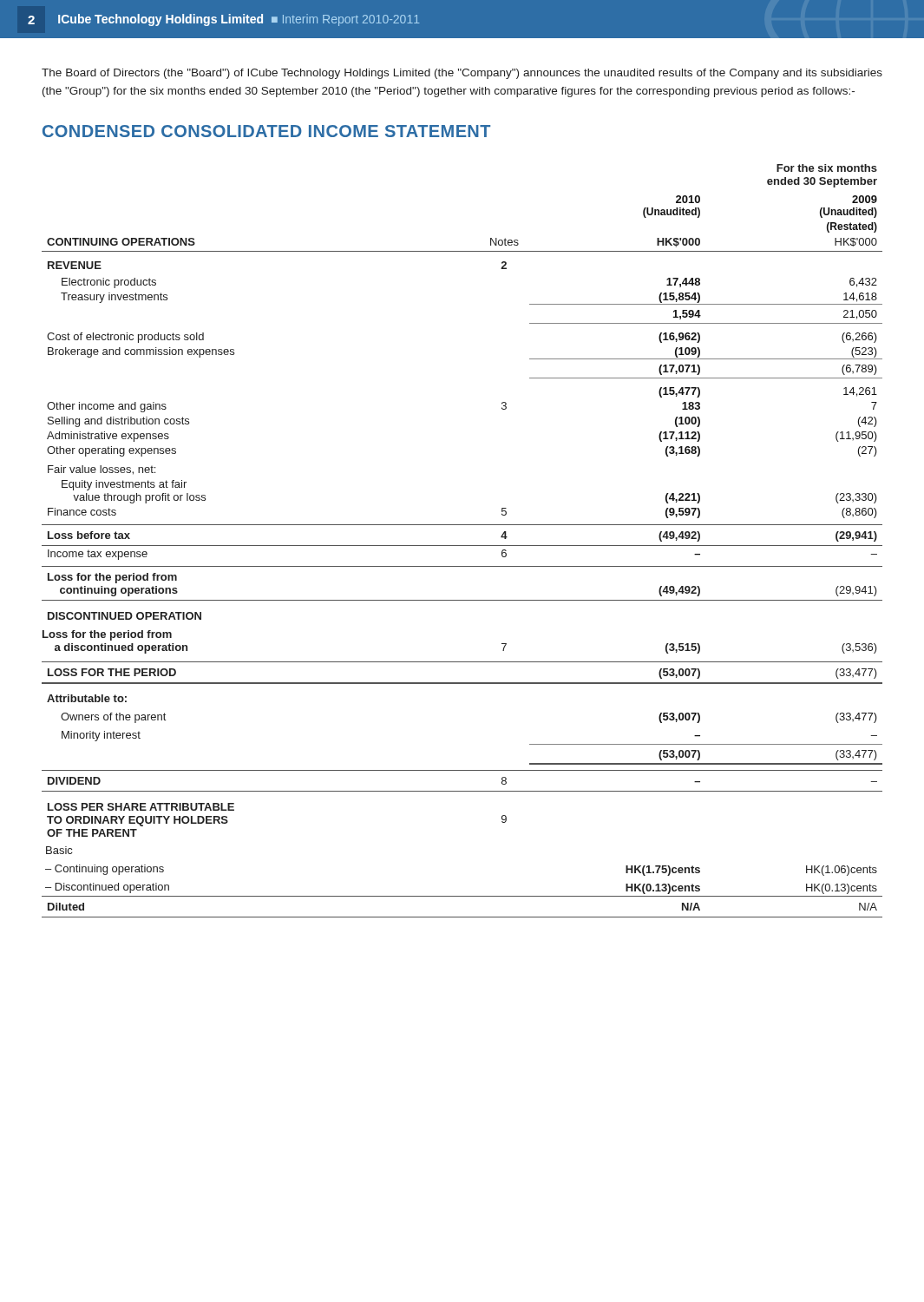The image size is (924, 1302).
Task: Select the table that reads "Other operating expenses"
Action: [x=462, y=538]
